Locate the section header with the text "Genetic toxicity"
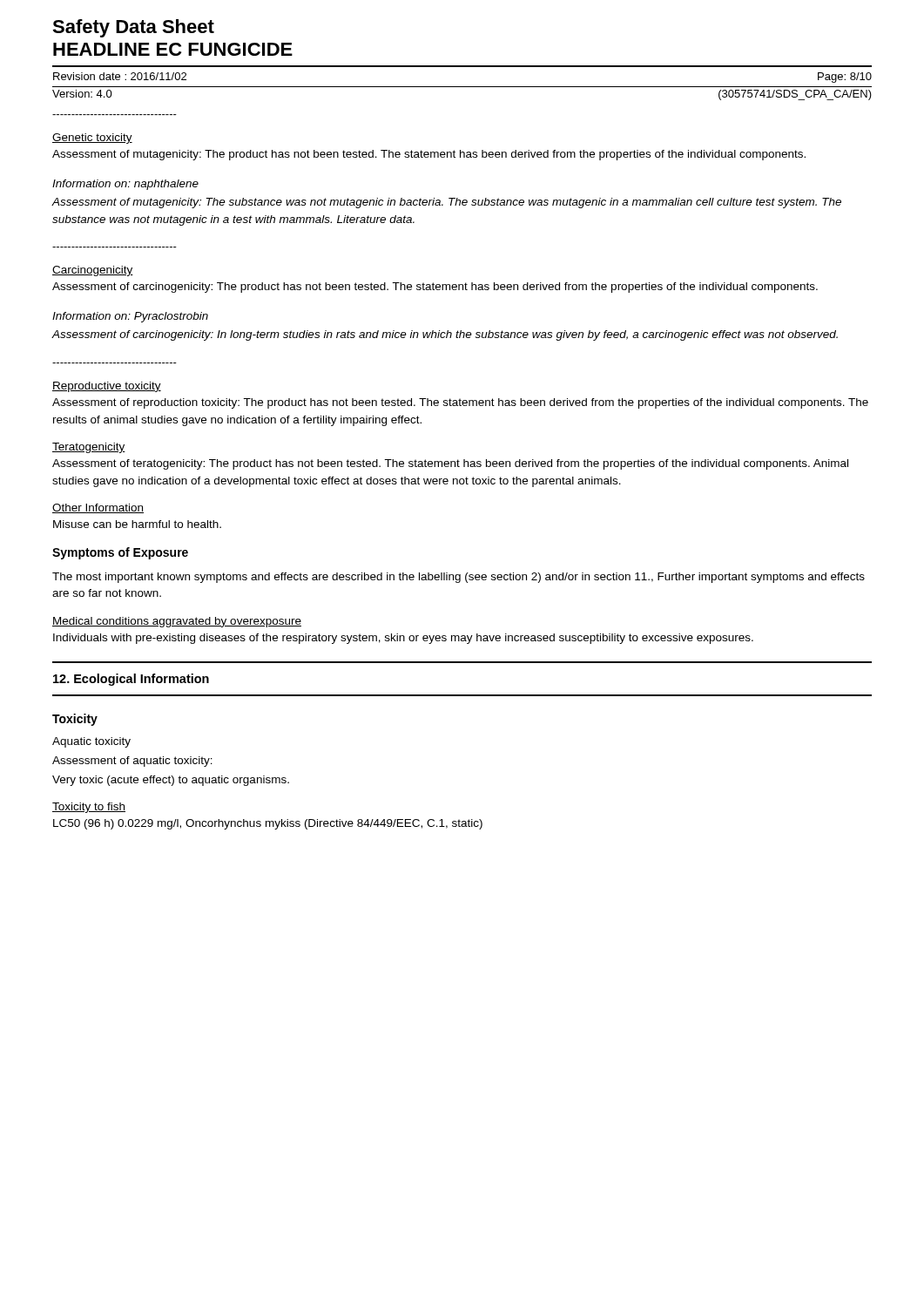The height and width of the screenshot is (1307, 924). click(92, 137)
